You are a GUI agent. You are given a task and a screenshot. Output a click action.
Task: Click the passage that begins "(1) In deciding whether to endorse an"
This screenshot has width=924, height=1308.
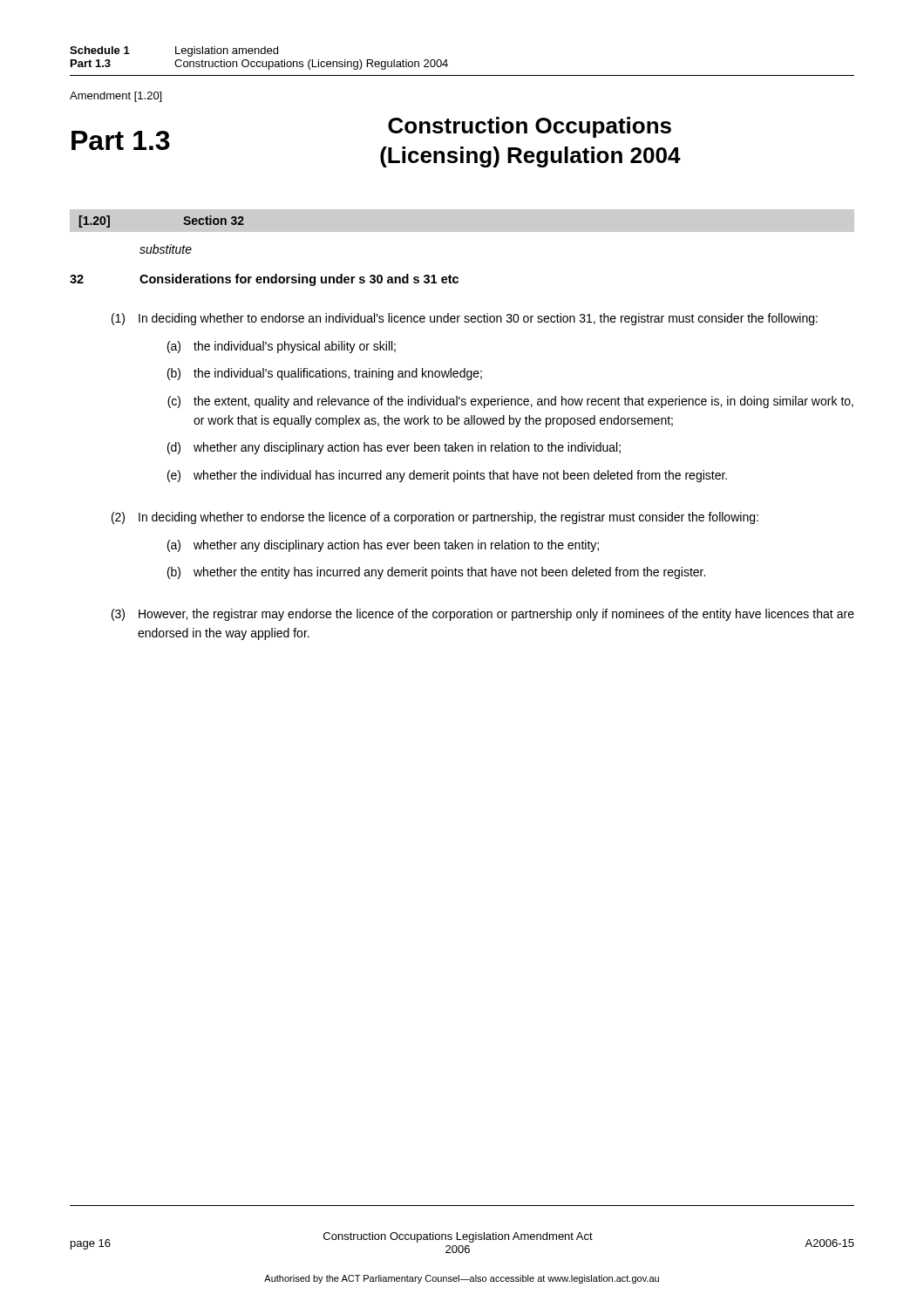[462, 402]
